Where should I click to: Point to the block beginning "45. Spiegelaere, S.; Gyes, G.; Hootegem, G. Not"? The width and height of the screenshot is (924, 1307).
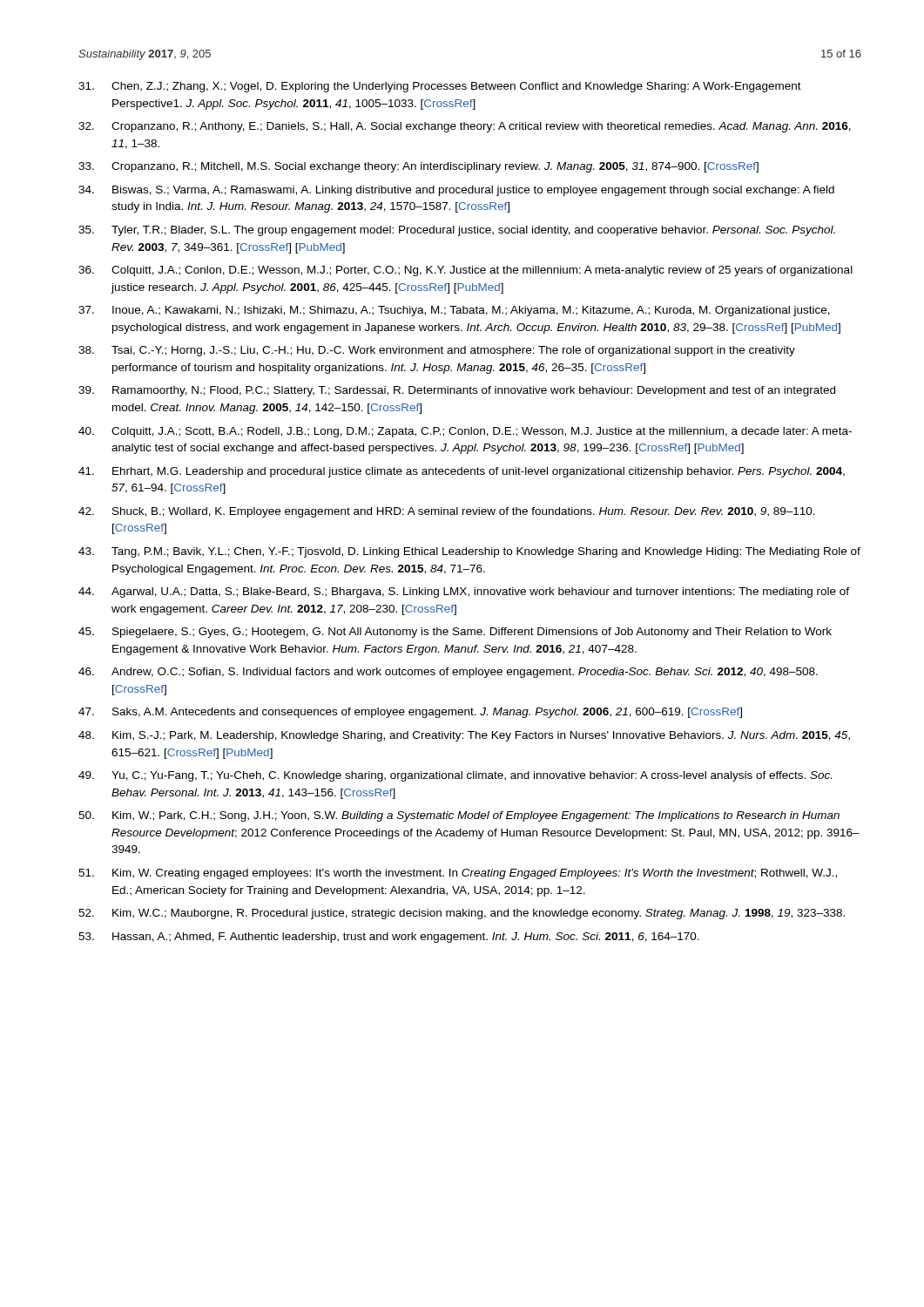[x=470, y=640]
